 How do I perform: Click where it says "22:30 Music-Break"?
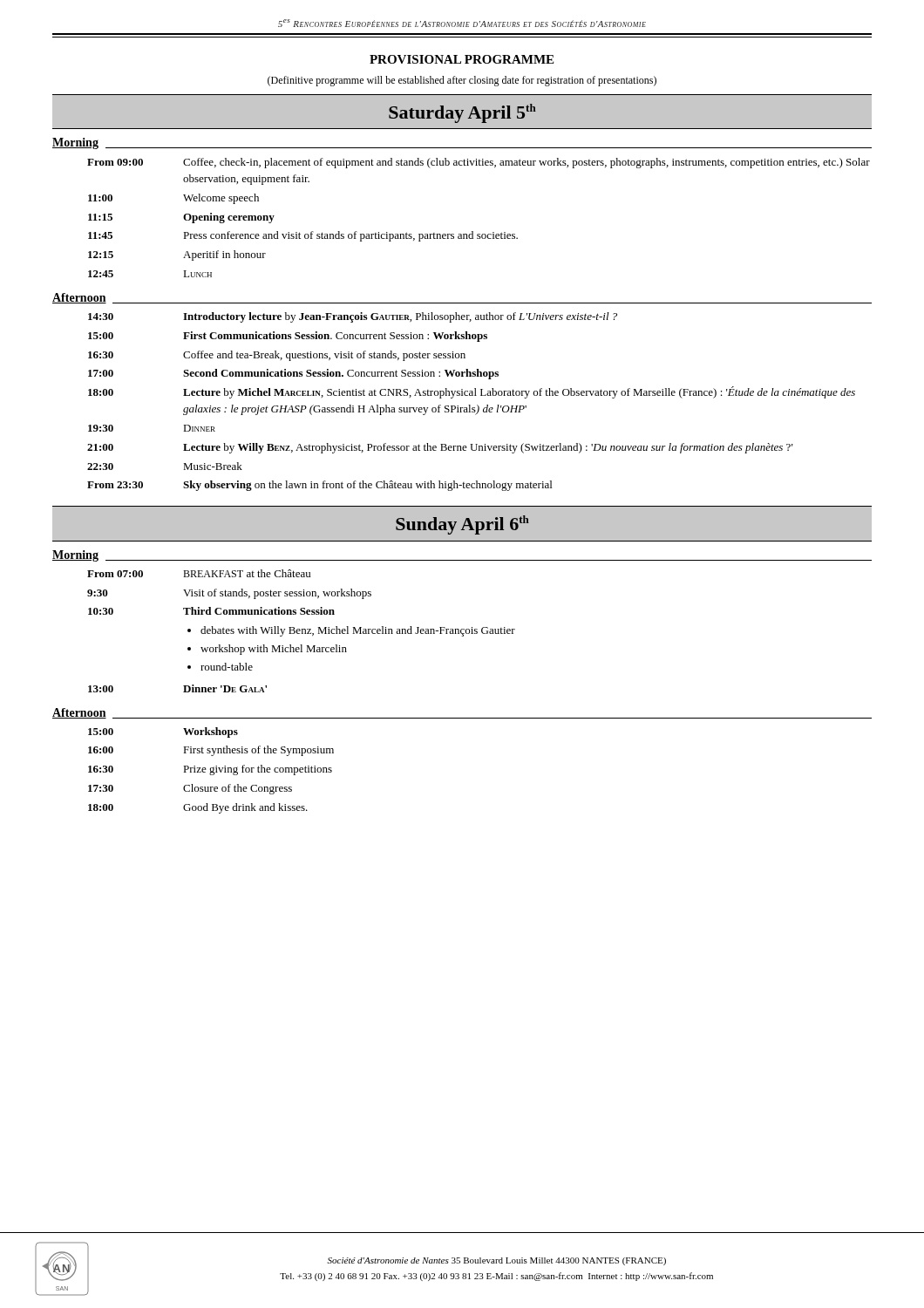[100, 466]
